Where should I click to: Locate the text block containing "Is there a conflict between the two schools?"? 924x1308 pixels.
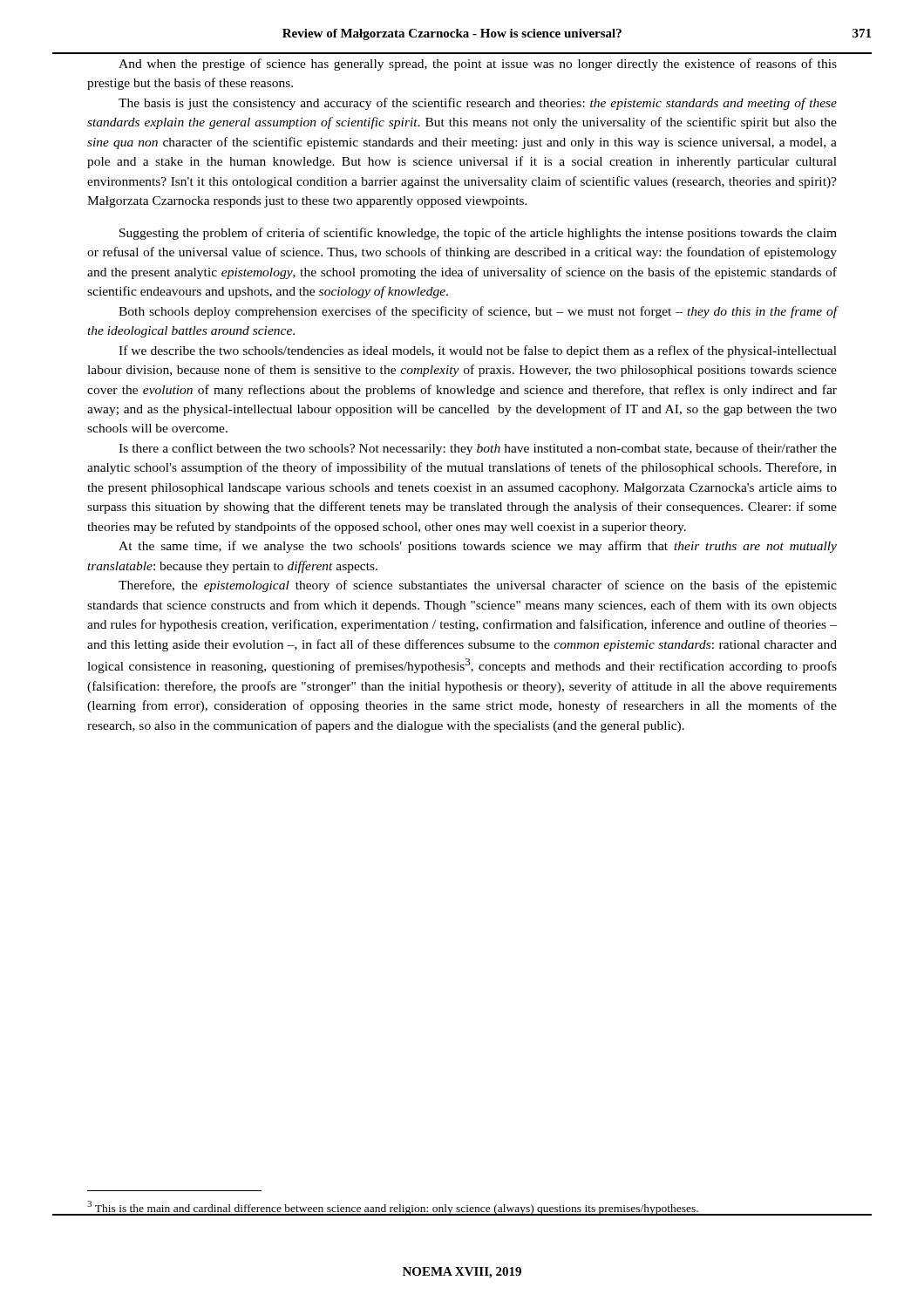pyautogui.click(x=462, y=488)
